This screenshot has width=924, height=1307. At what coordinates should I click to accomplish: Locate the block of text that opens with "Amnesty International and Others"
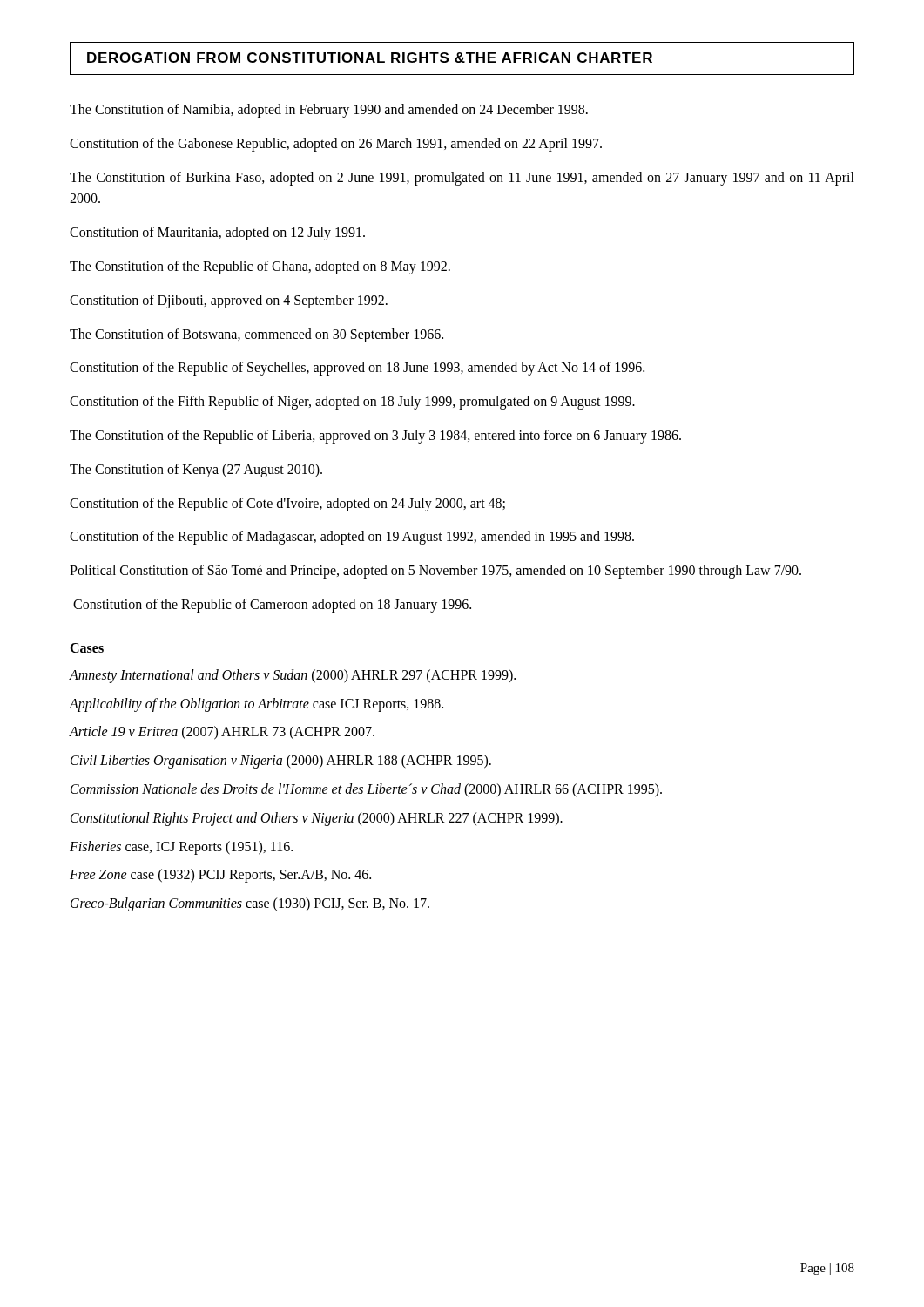click(293, 675)
